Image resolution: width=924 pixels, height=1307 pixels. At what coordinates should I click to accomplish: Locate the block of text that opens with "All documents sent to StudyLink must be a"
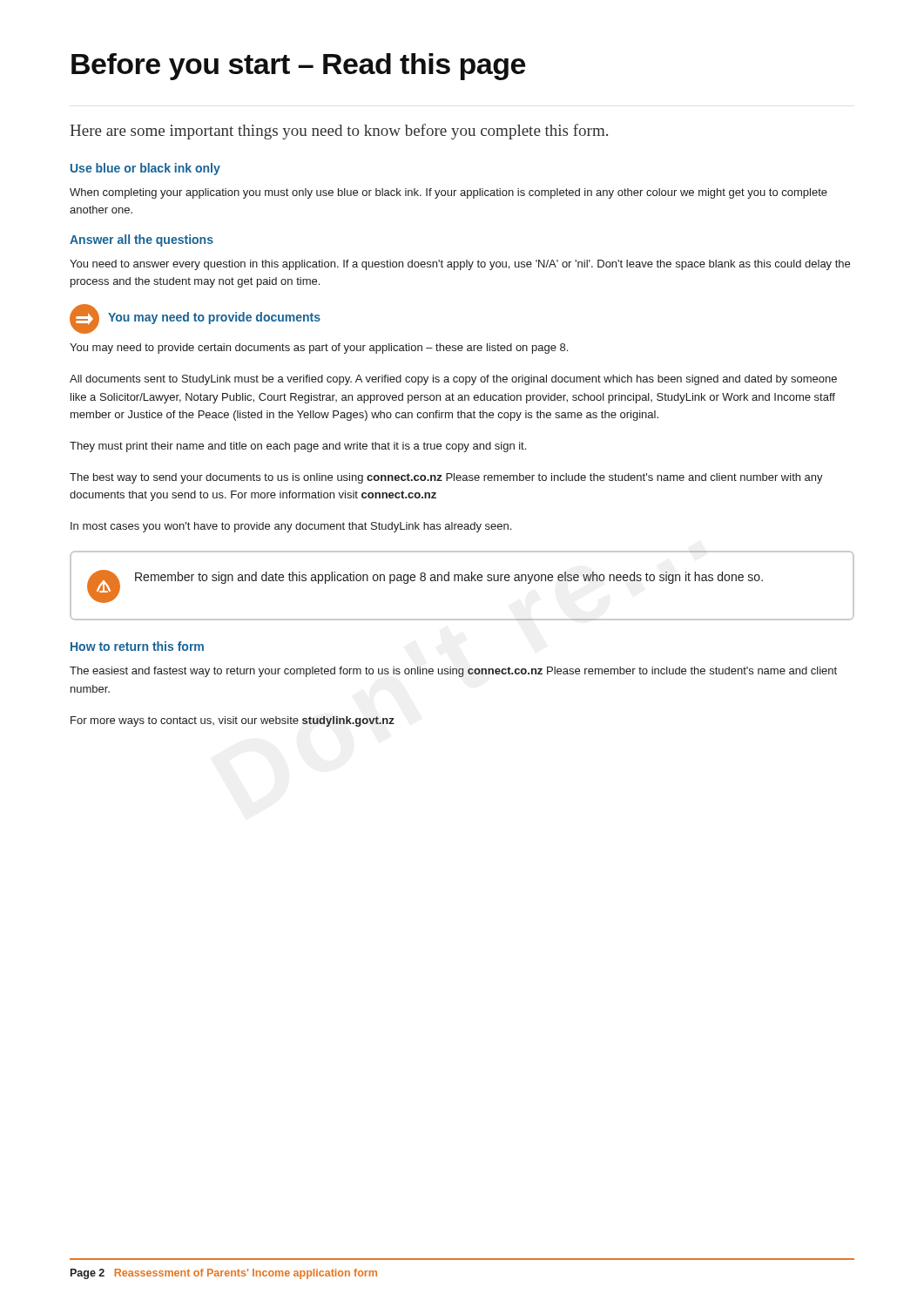coord(462,397)
